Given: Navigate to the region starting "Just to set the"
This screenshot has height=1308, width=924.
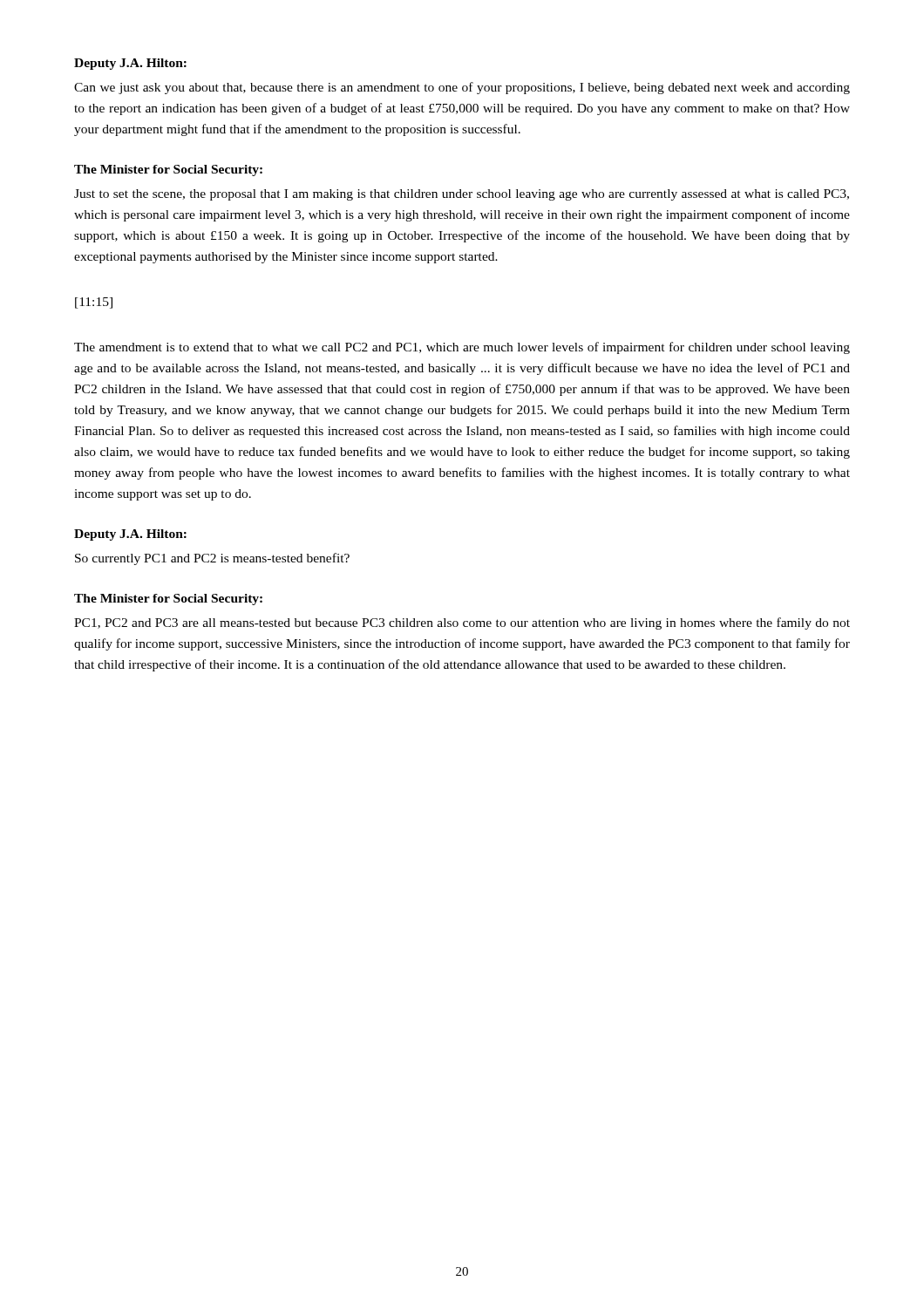Looking at the screenshot, I should [x=462, y=225].
